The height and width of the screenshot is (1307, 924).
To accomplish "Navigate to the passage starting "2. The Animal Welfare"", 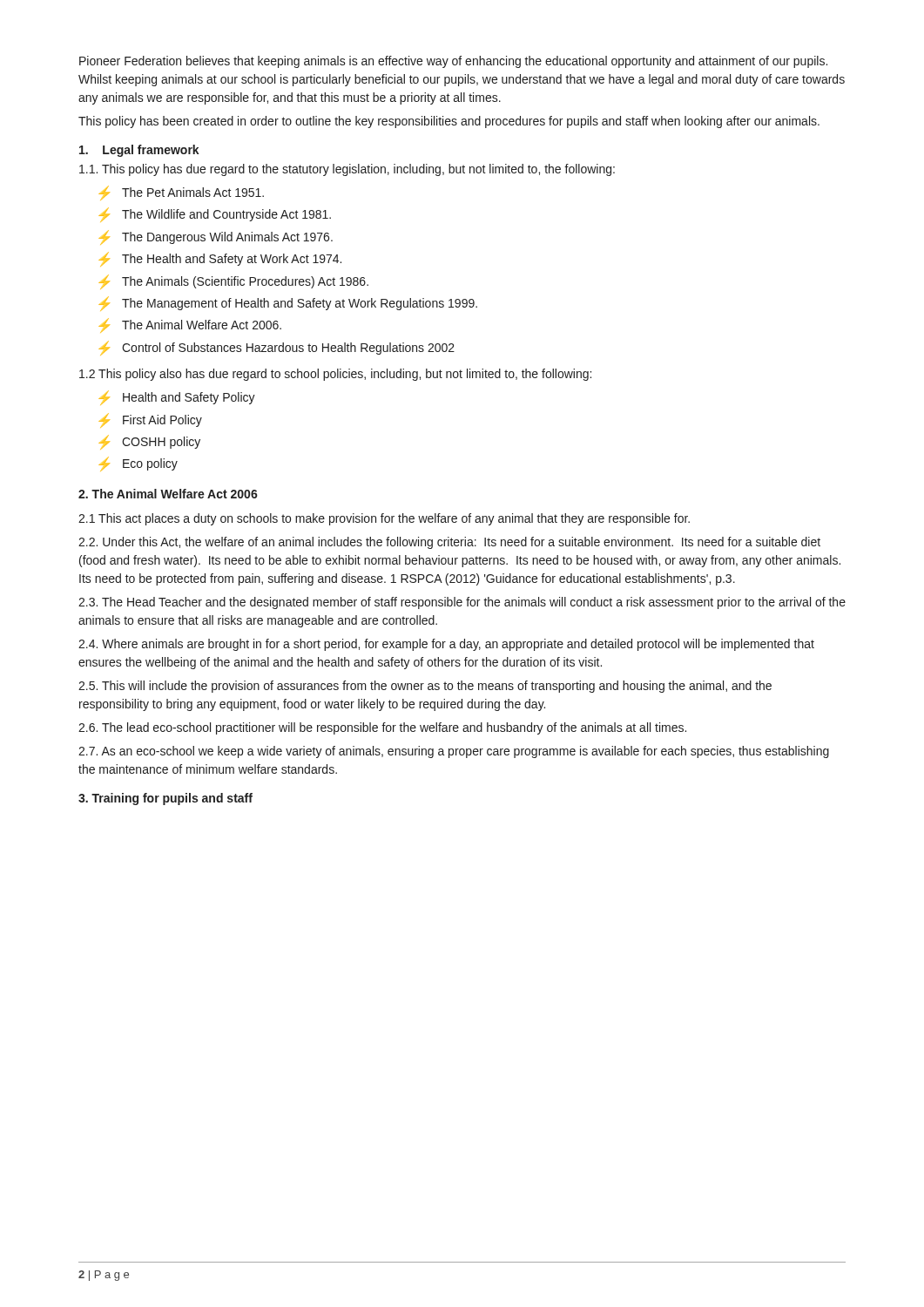I will (168, 494).
